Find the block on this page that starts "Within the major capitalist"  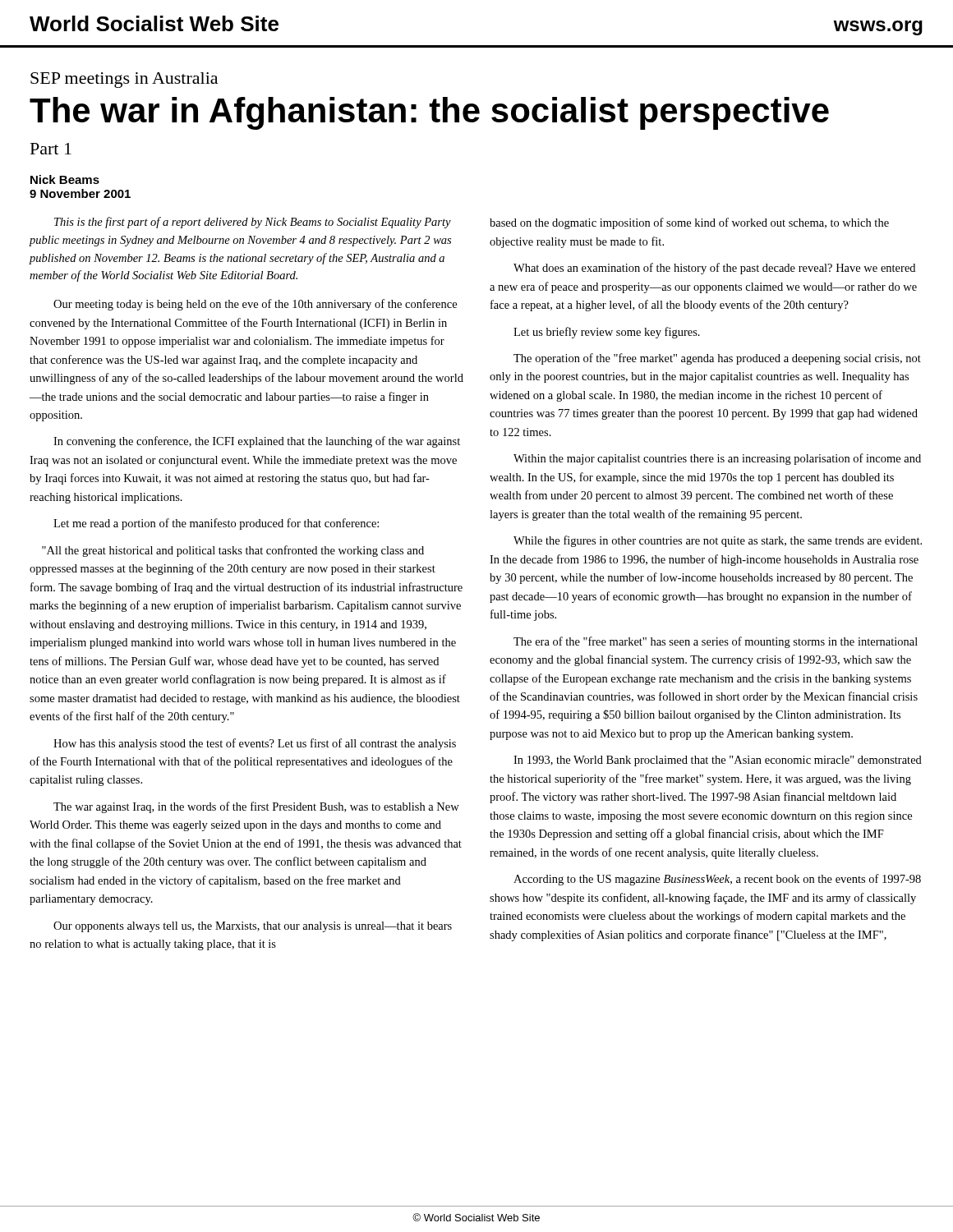[x=707, y=486]
